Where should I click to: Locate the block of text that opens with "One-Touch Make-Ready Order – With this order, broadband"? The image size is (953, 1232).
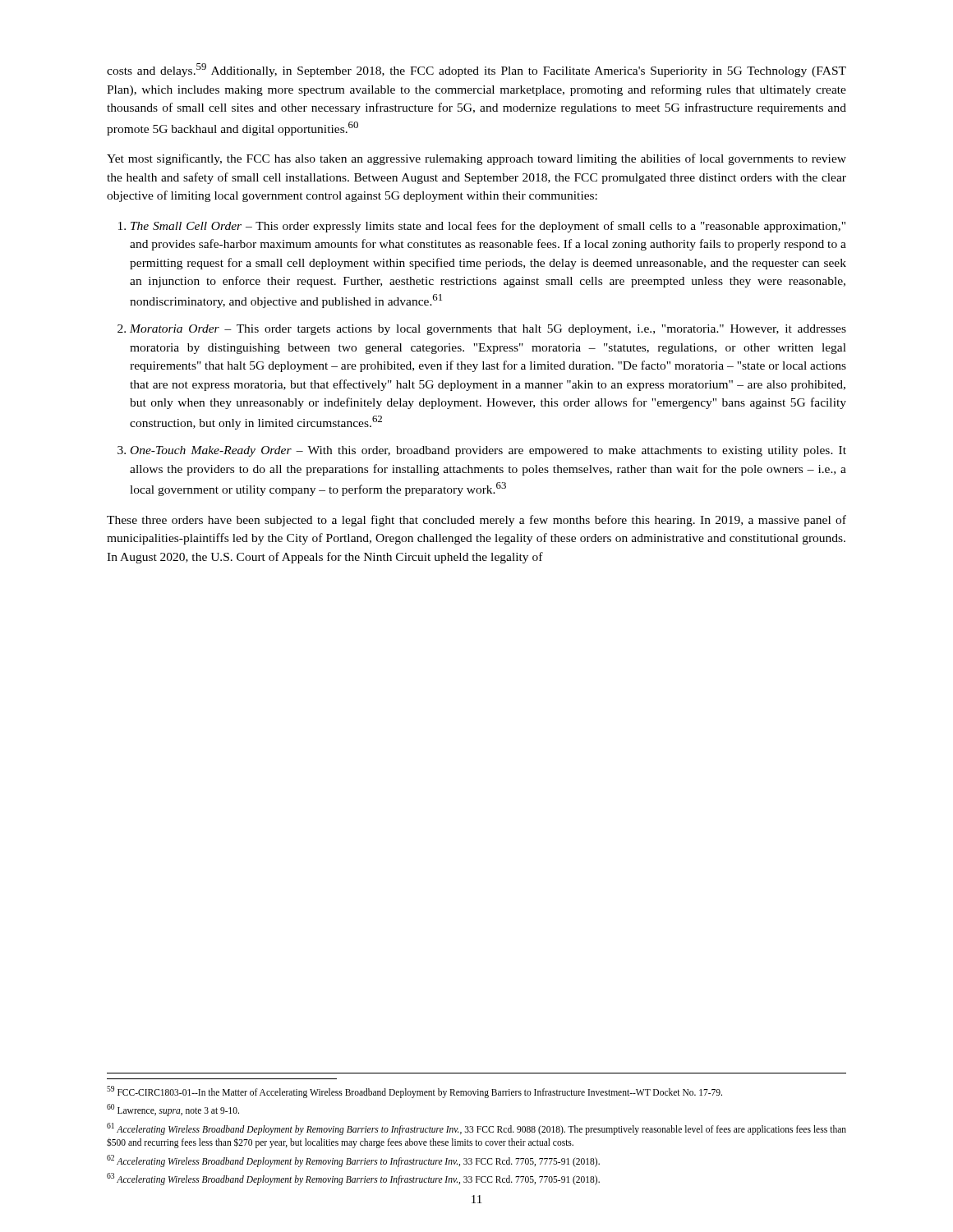tap(488, 470)
